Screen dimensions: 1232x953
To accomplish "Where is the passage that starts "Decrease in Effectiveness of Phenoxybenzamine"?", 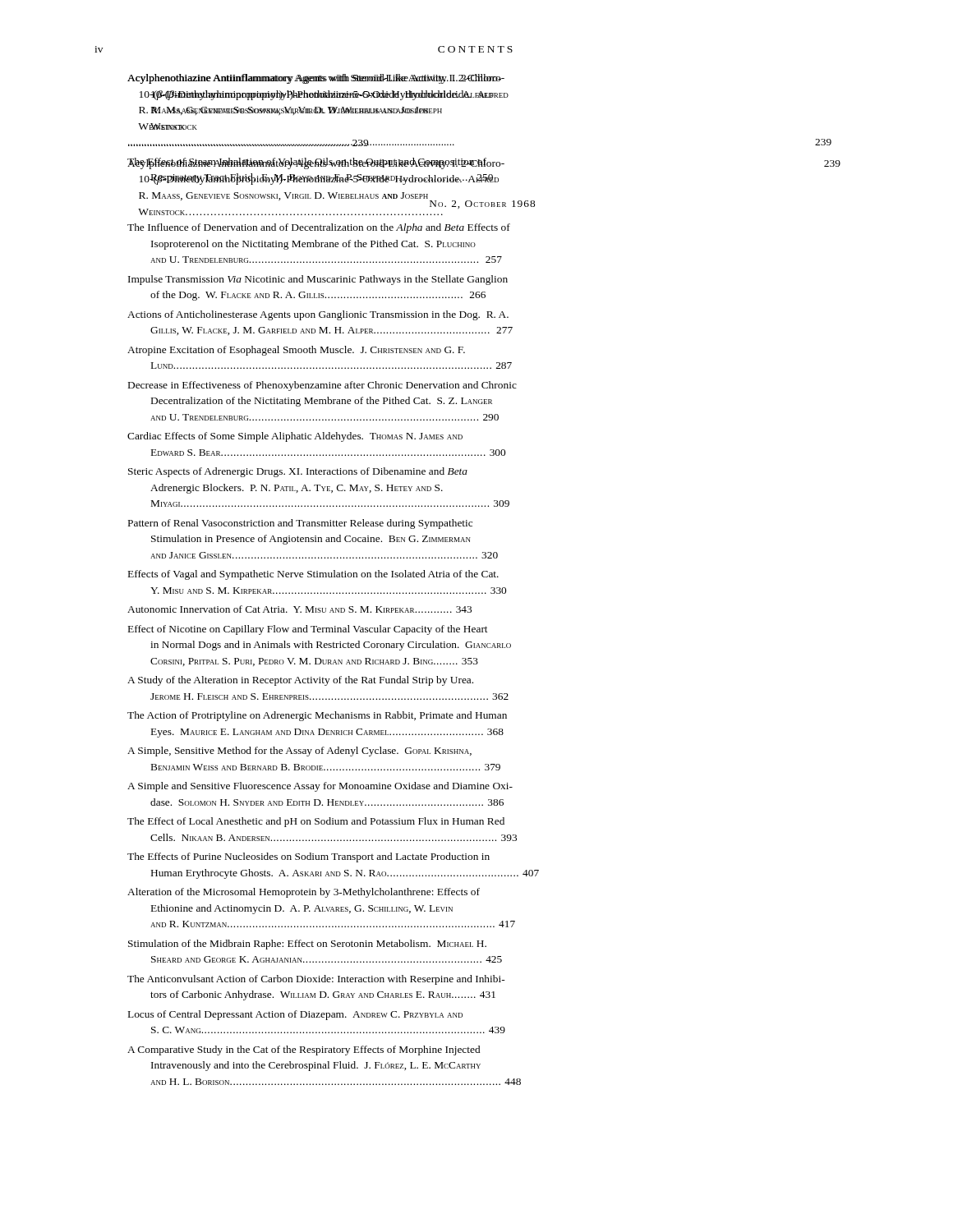I will click(322, 400).
